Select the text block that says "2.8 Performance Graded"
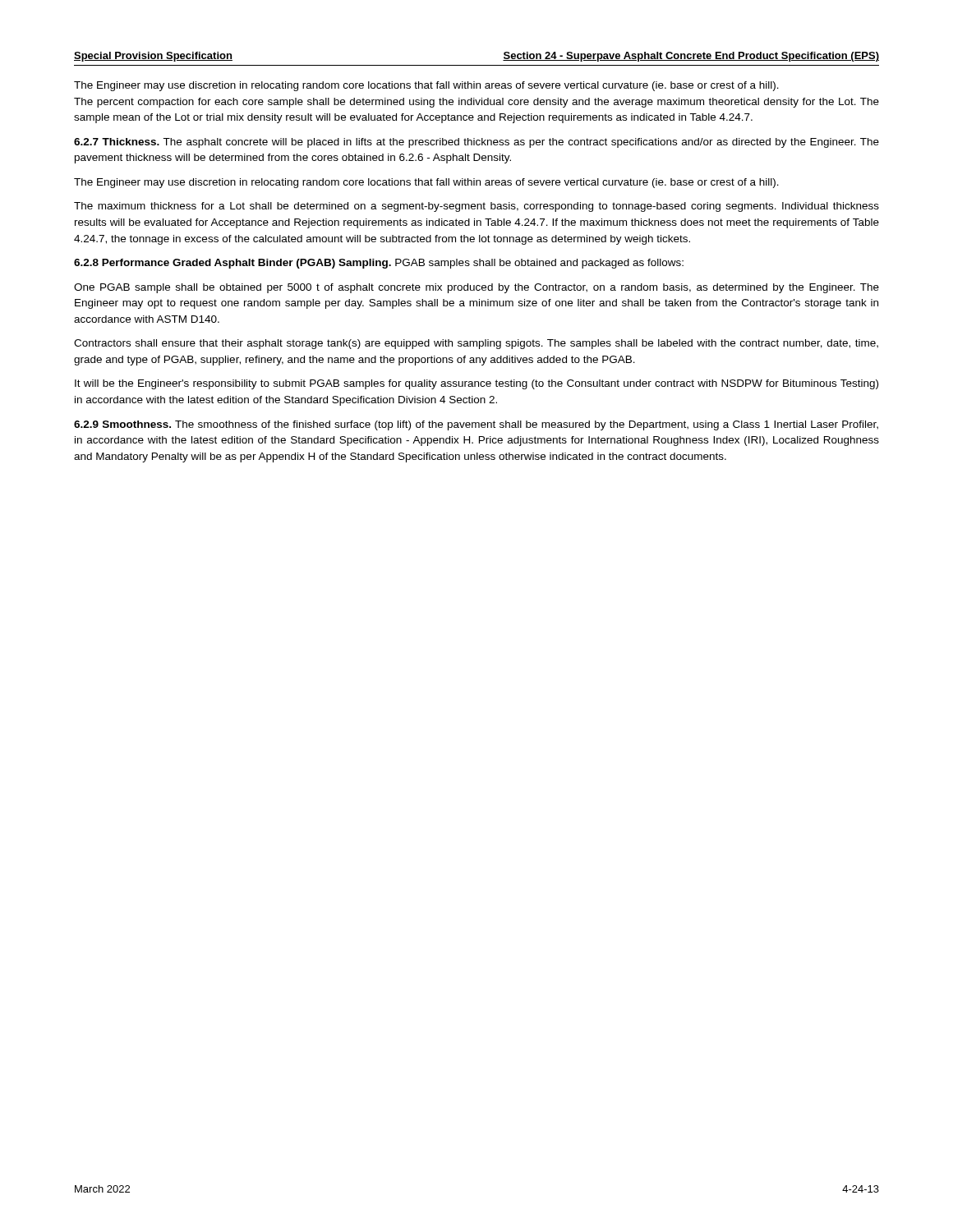The image size is (953, 1232). (379, 262)
